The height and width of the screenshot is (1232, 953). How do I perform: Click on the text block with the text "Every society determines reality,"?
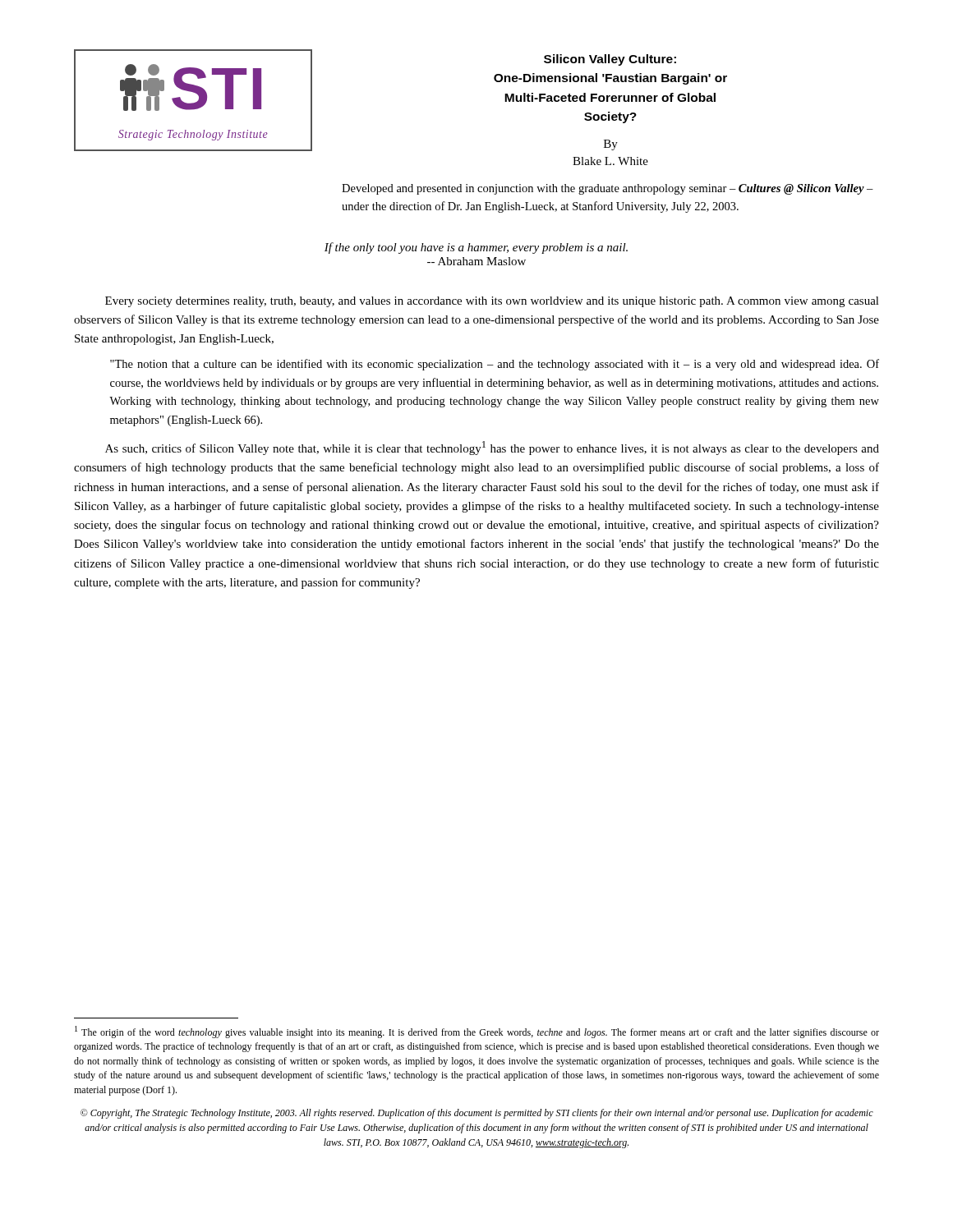[476, 319]
